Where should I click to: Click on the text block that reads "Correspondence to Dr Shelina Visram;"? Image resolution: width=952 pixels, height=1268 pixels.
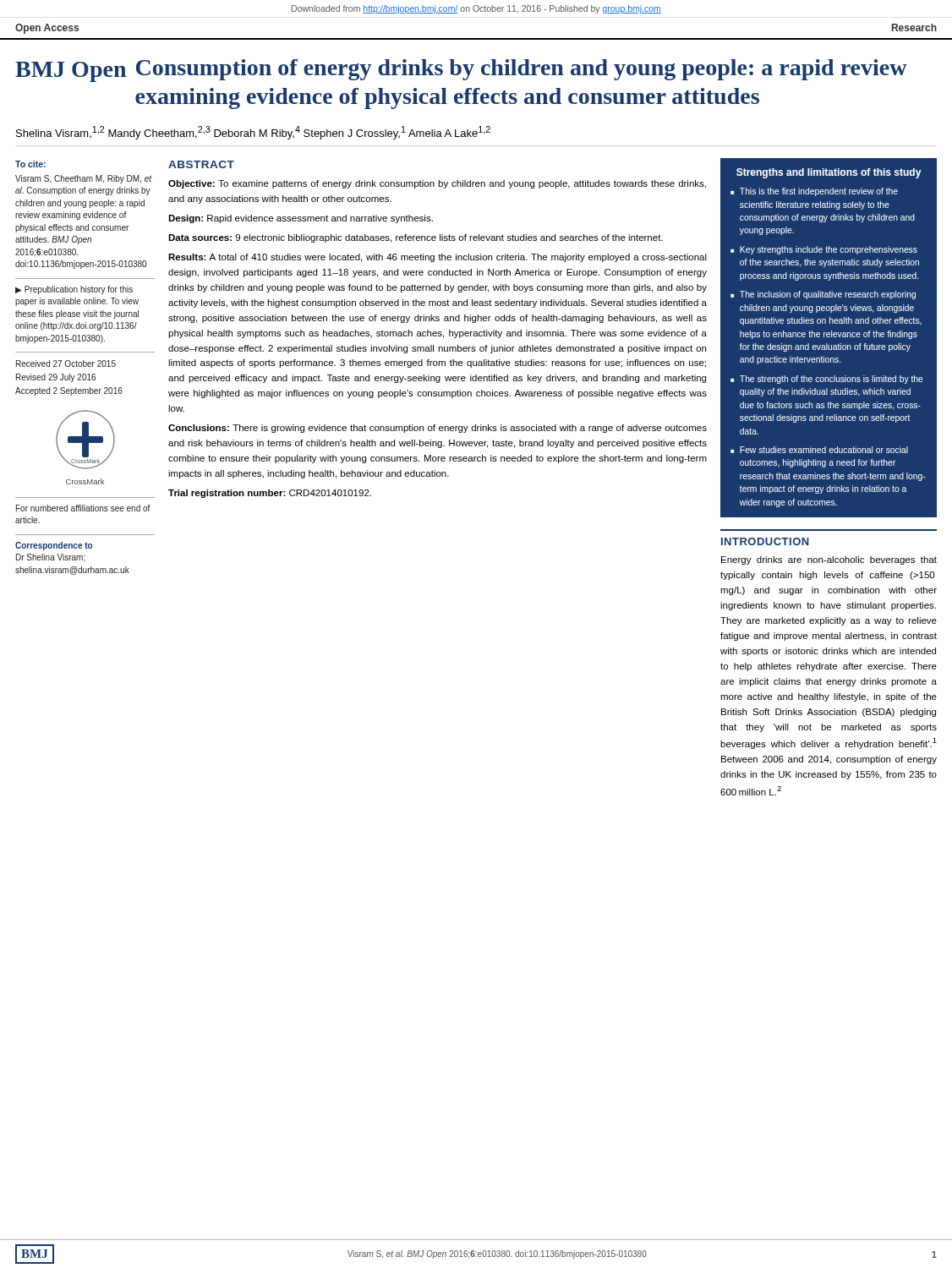point(72,558)
